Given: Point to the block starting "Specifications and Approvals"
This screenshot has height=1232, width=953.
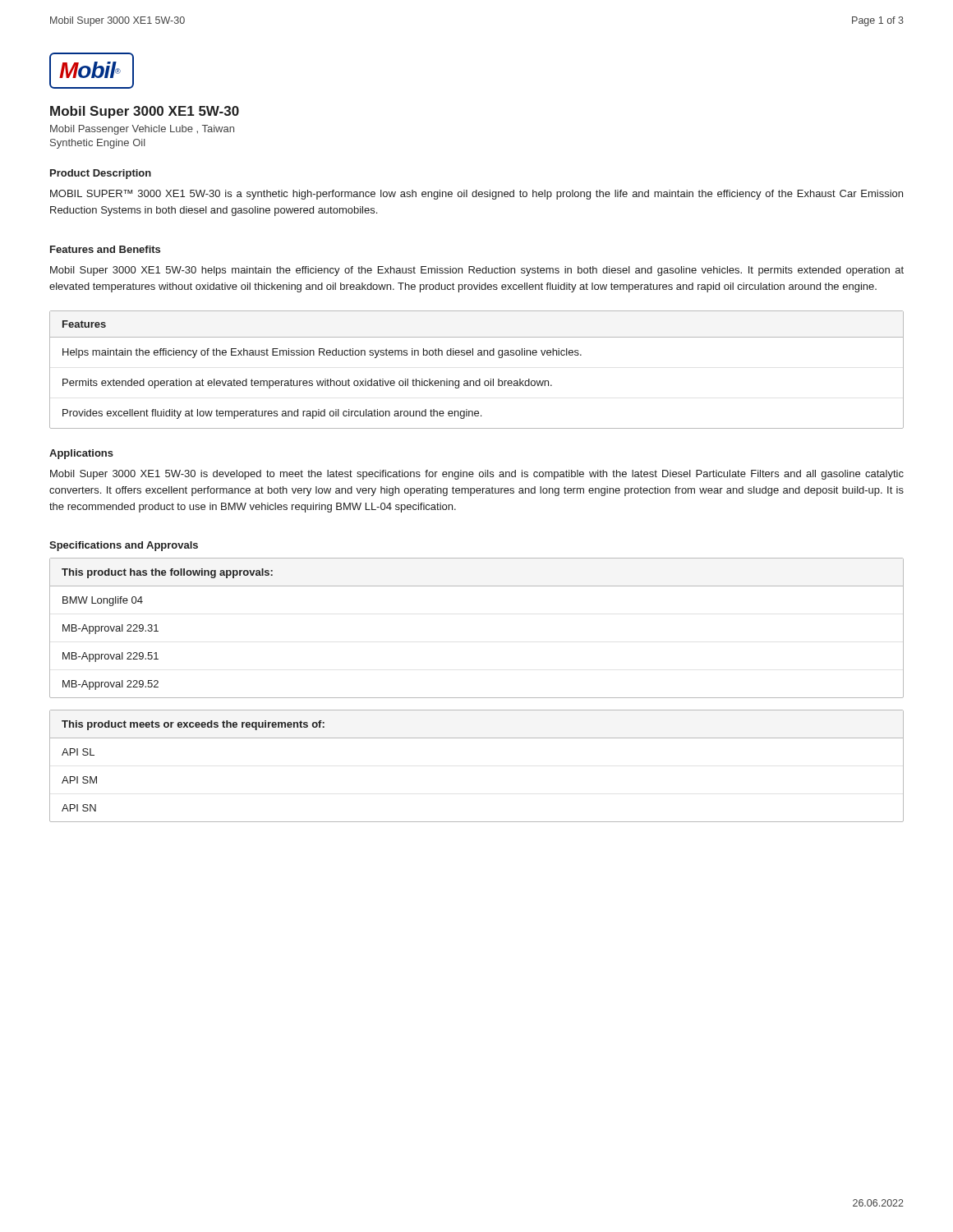Looking at the screenshot, I should tap(124, 545).
